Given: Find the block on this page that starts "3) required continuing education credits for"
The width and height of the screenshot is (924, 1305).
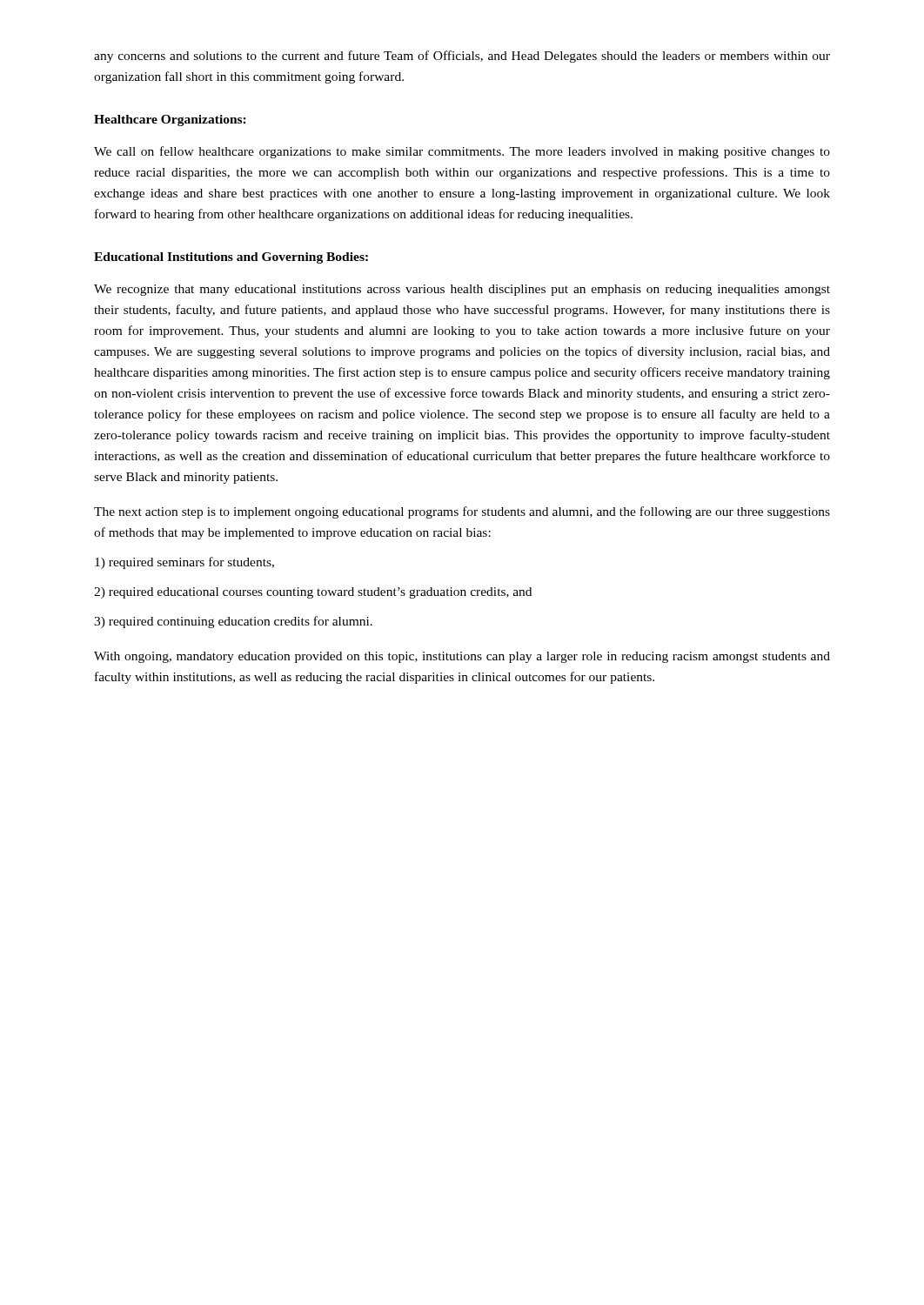Looking at the screenshot, I should [x=233, y=622].
